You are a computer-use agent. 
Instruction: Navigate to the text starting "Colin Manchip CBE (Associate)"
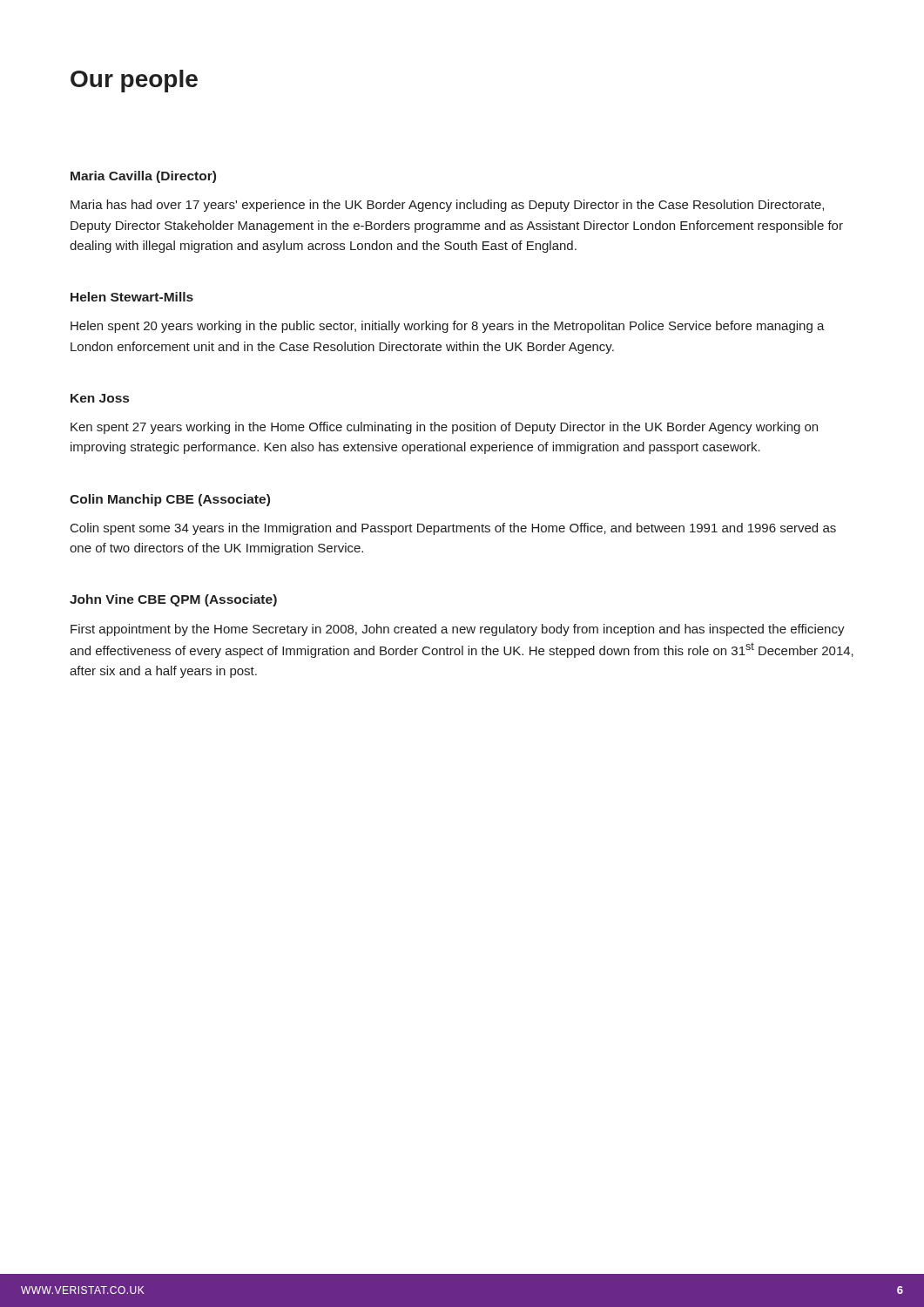pos(170,498)
